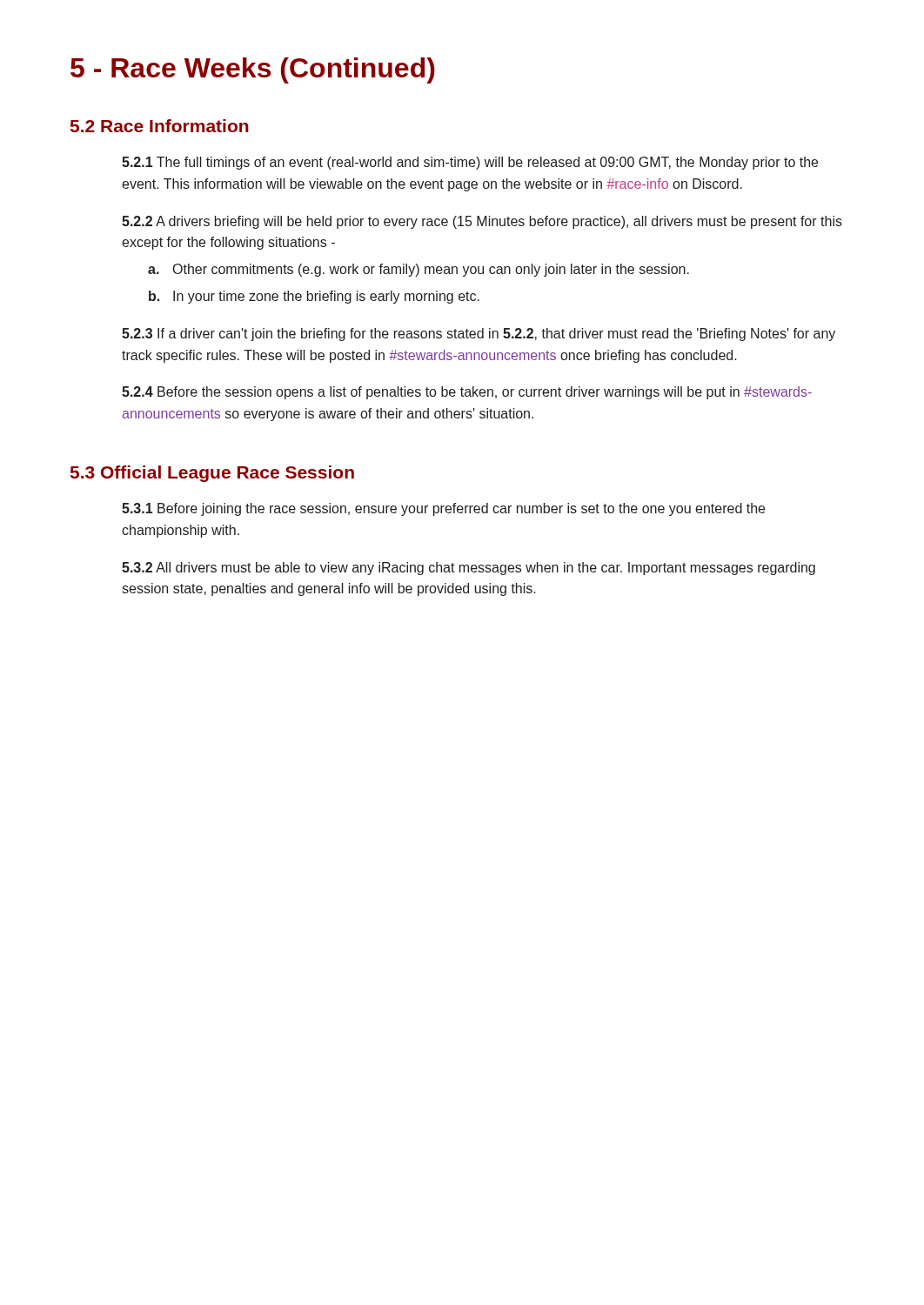This screenshot has width=924, height=1305.
Task: Select the title containing "5 - Race Weeks (Continued)"
Action: (253, 68)
